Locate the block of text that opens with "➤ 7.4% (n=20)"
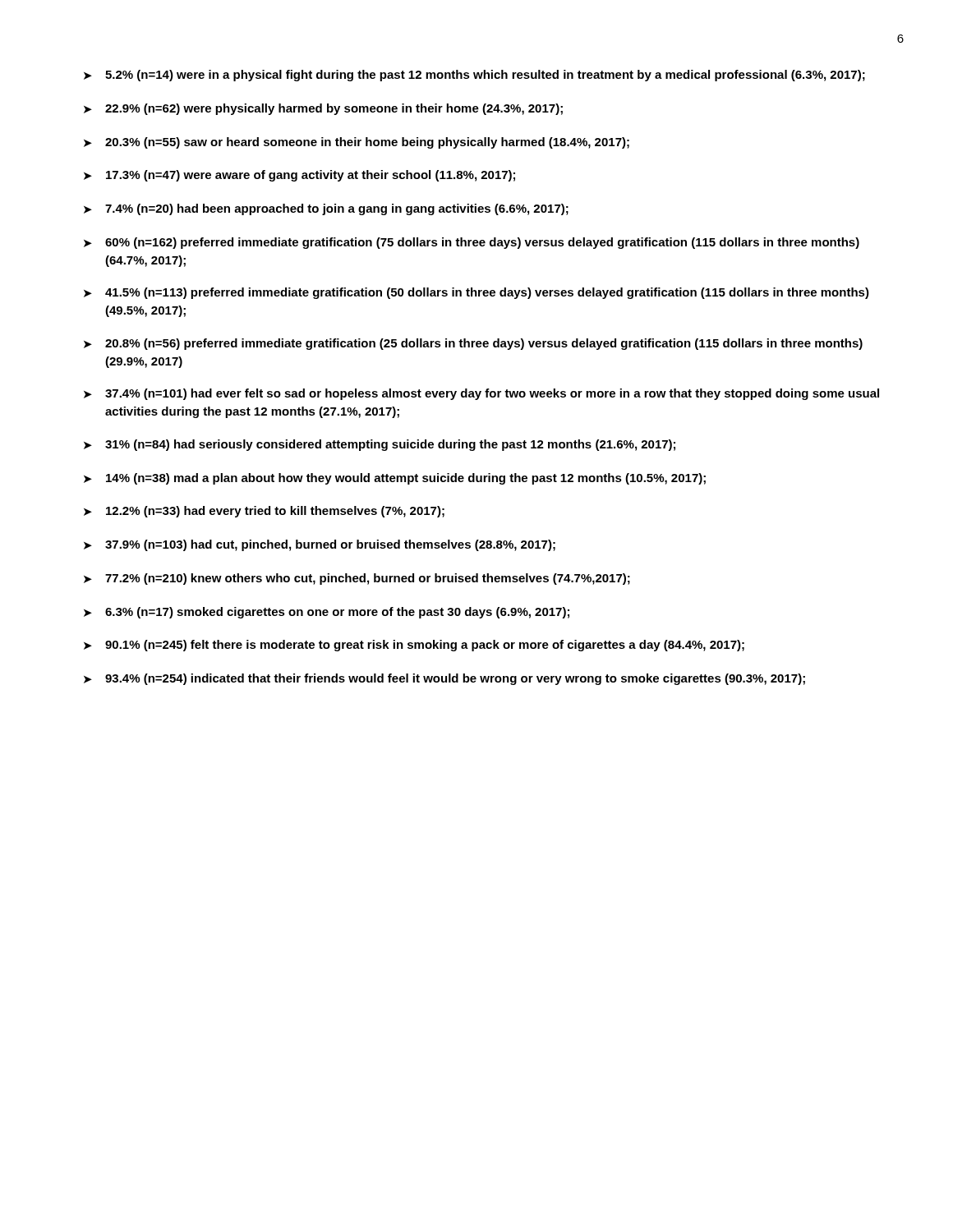The width and height of the screenshot is (953, 1232). pos(485,209)
